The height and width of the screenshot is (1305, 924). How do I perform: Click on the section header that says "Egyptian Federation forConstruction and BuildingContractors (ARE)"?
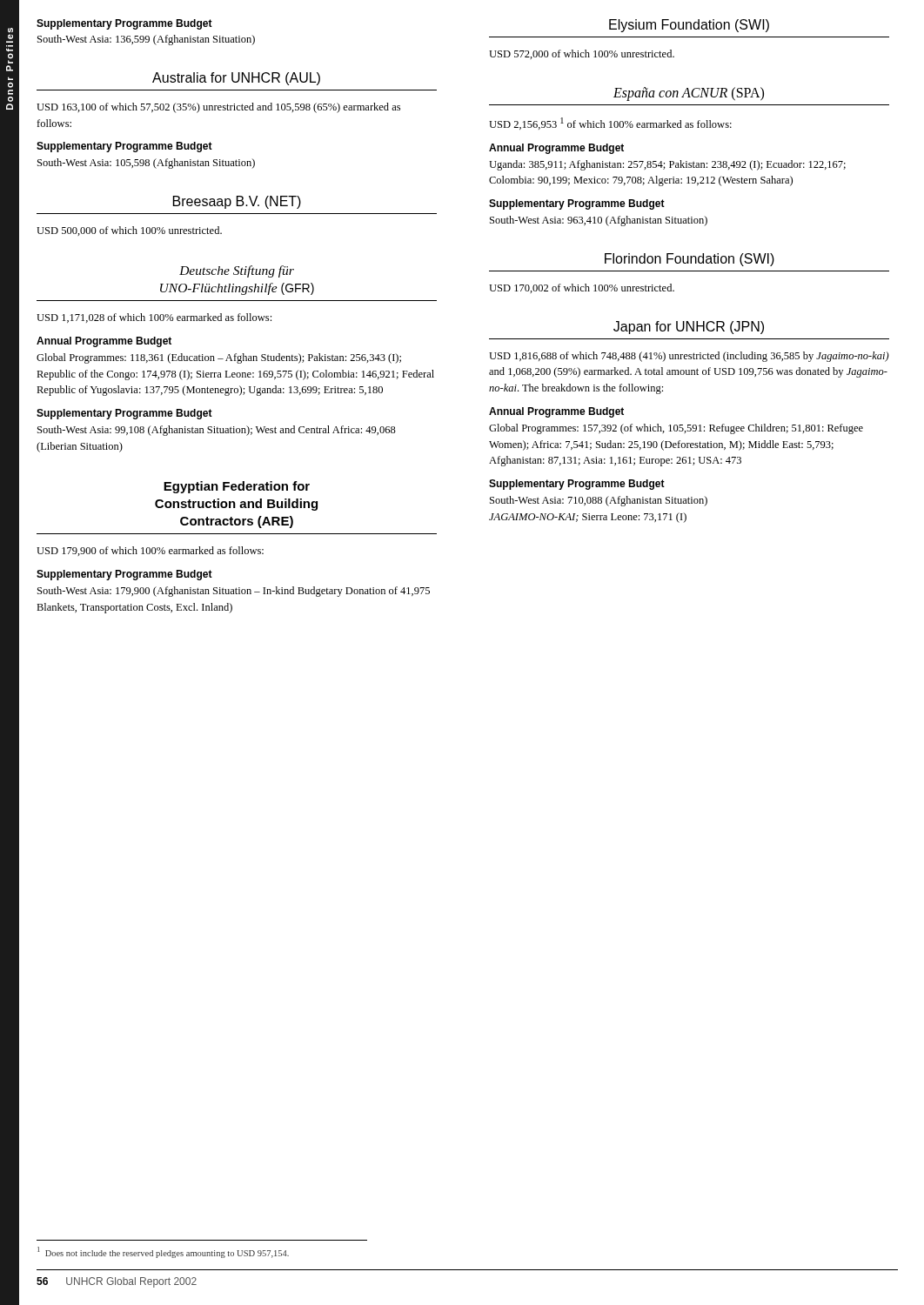[x=237, y=503]
